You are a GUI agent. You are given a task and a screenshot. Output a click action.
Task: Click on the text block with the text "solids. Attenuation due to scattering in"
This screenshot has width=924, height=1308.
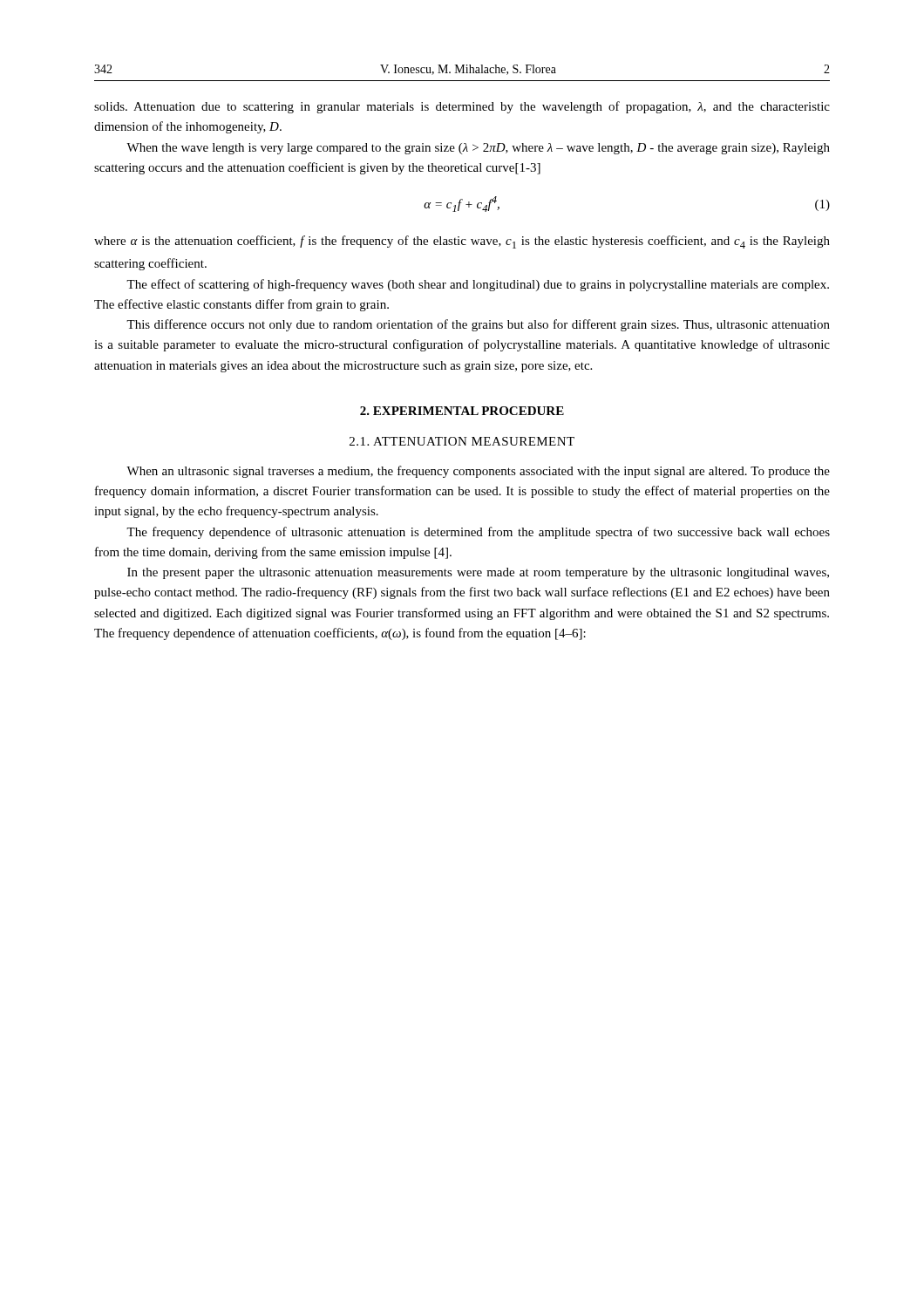[462, 117]
